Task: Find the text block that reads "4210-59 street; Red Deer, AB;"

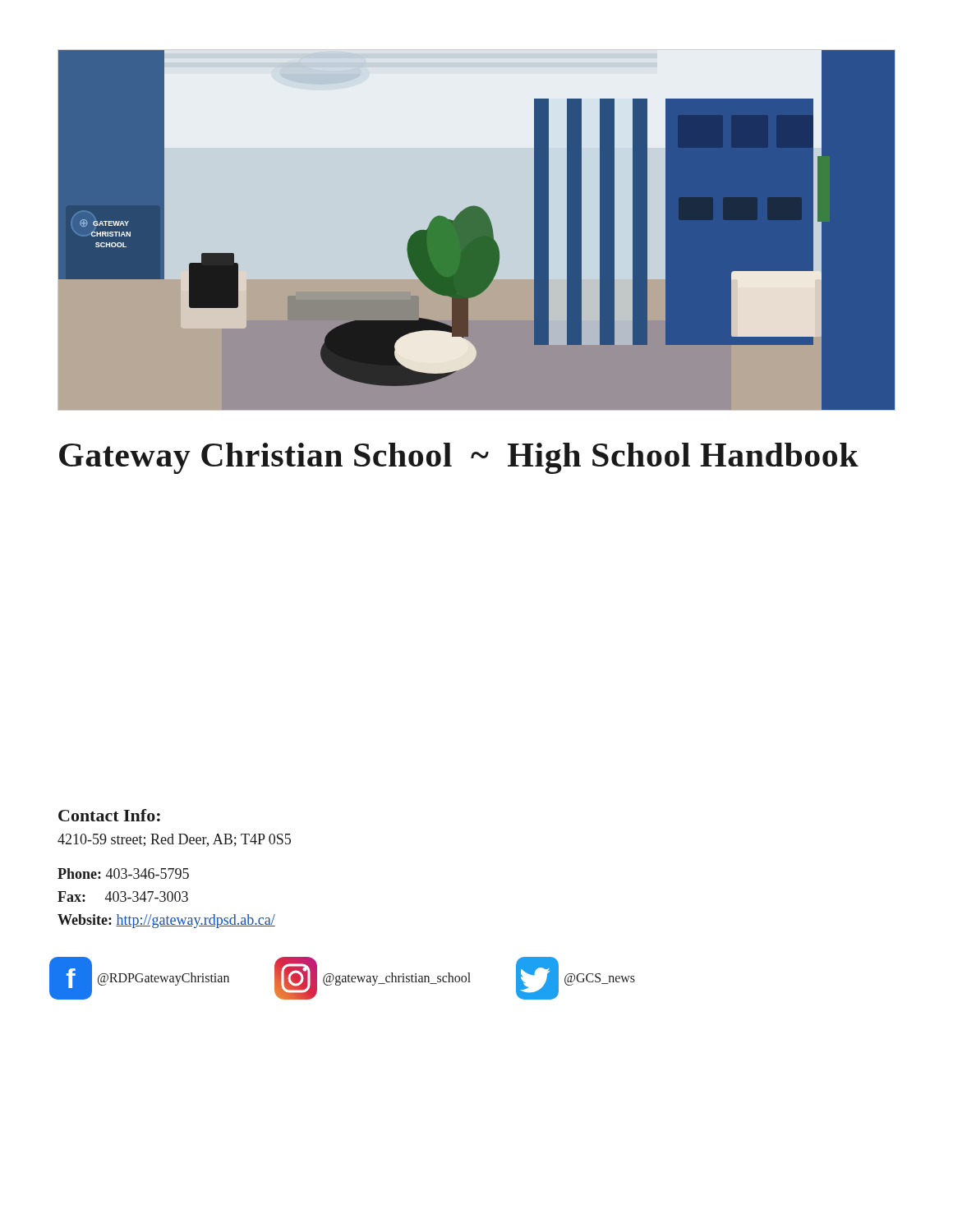Action: 174,839
